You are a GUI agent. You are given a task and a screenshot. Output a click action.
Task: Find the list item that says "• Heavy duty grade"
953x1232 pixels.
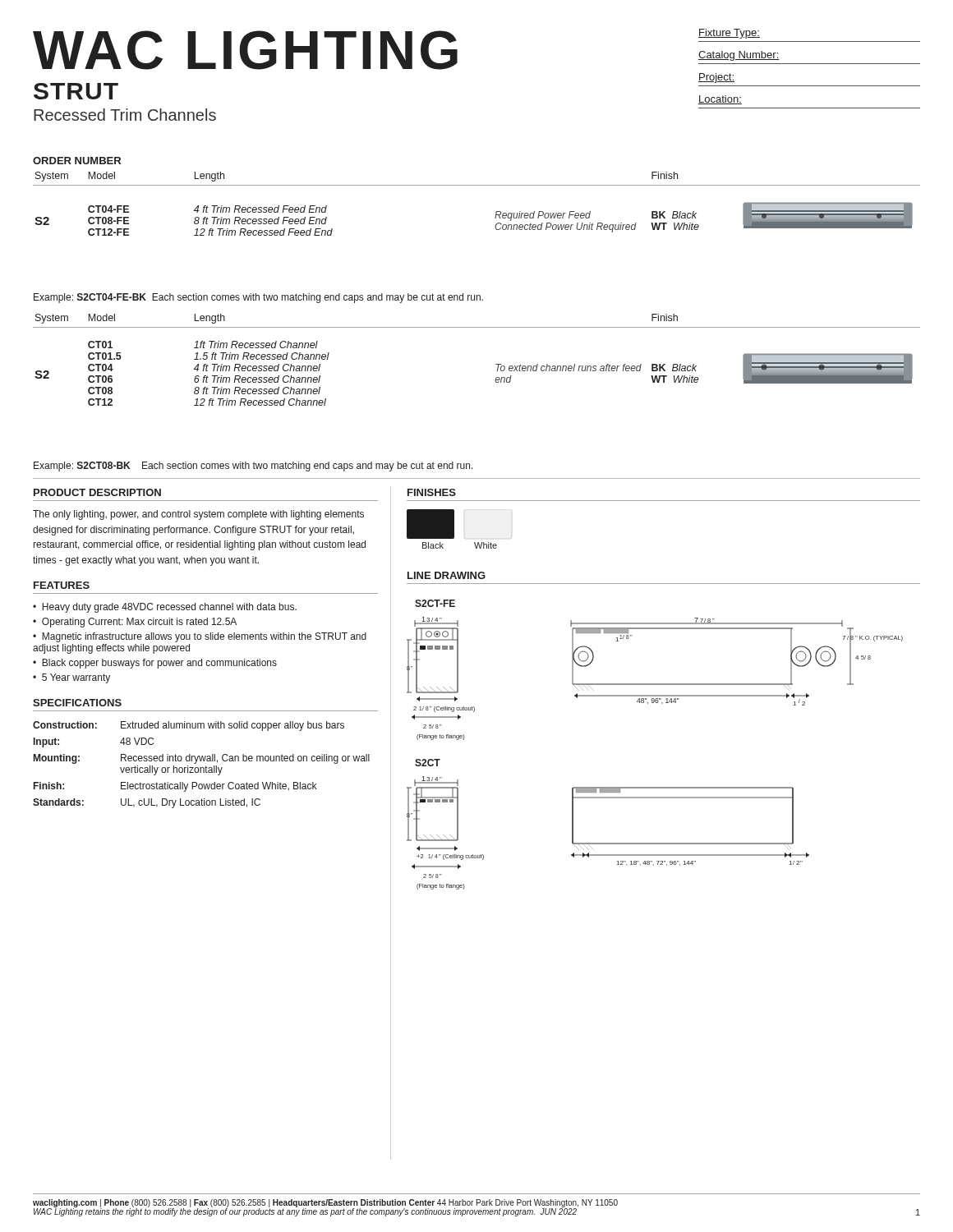click(165, 607)
